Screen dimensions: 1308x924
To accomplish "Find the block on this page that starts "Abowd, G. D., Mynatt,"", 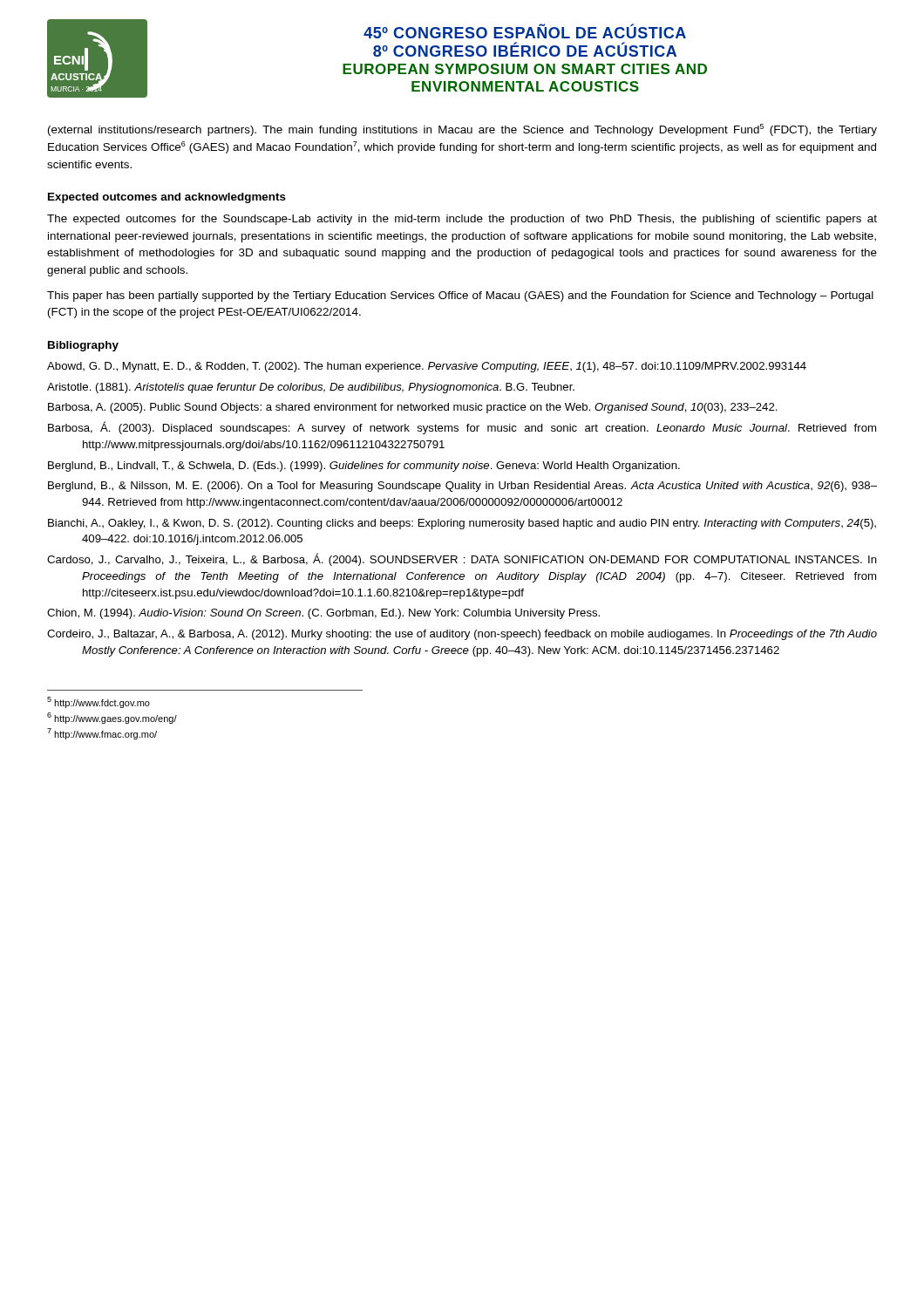I will click(427, 366).
